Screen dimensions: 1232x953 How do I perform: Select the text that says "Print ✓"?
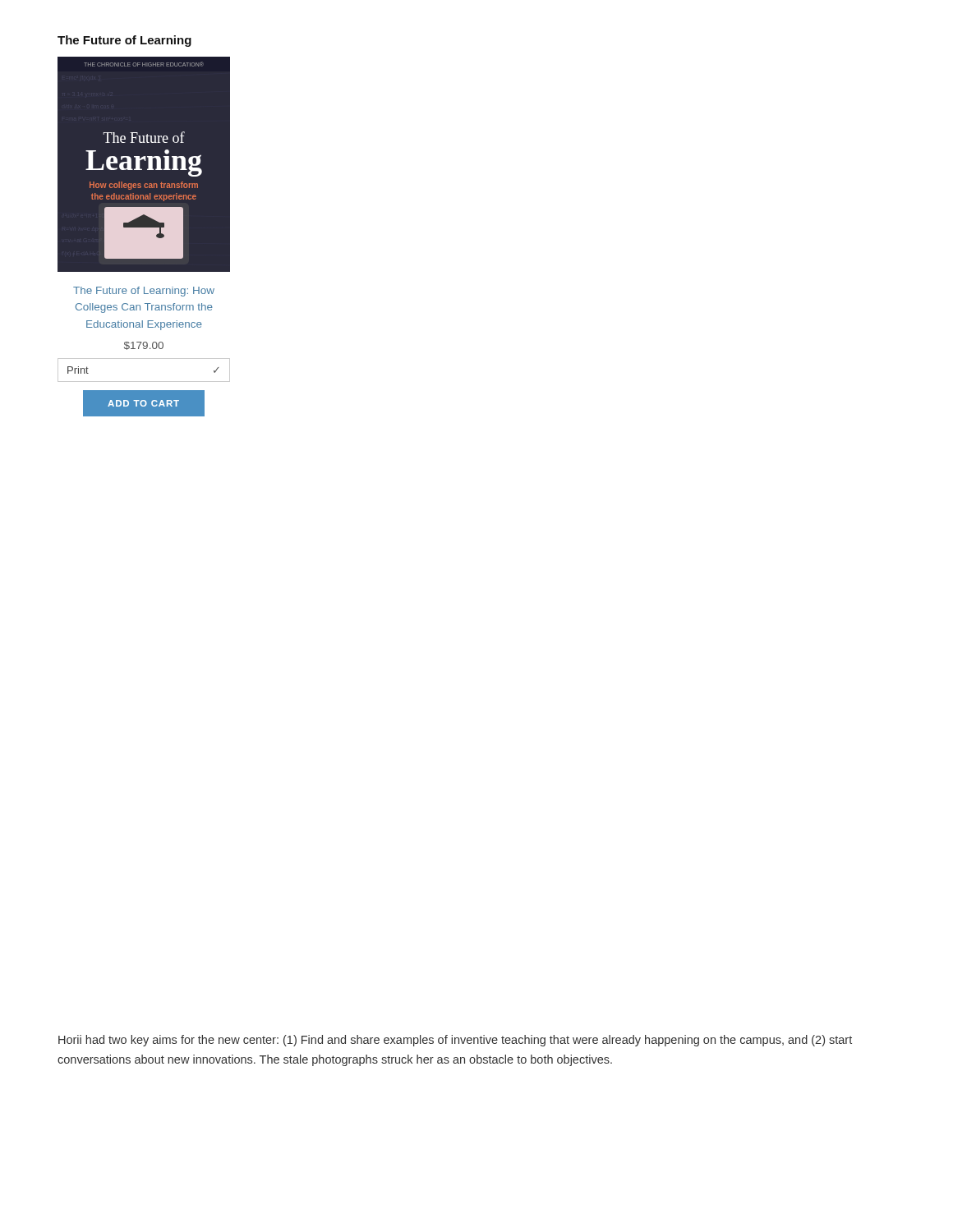click(144, 370)
